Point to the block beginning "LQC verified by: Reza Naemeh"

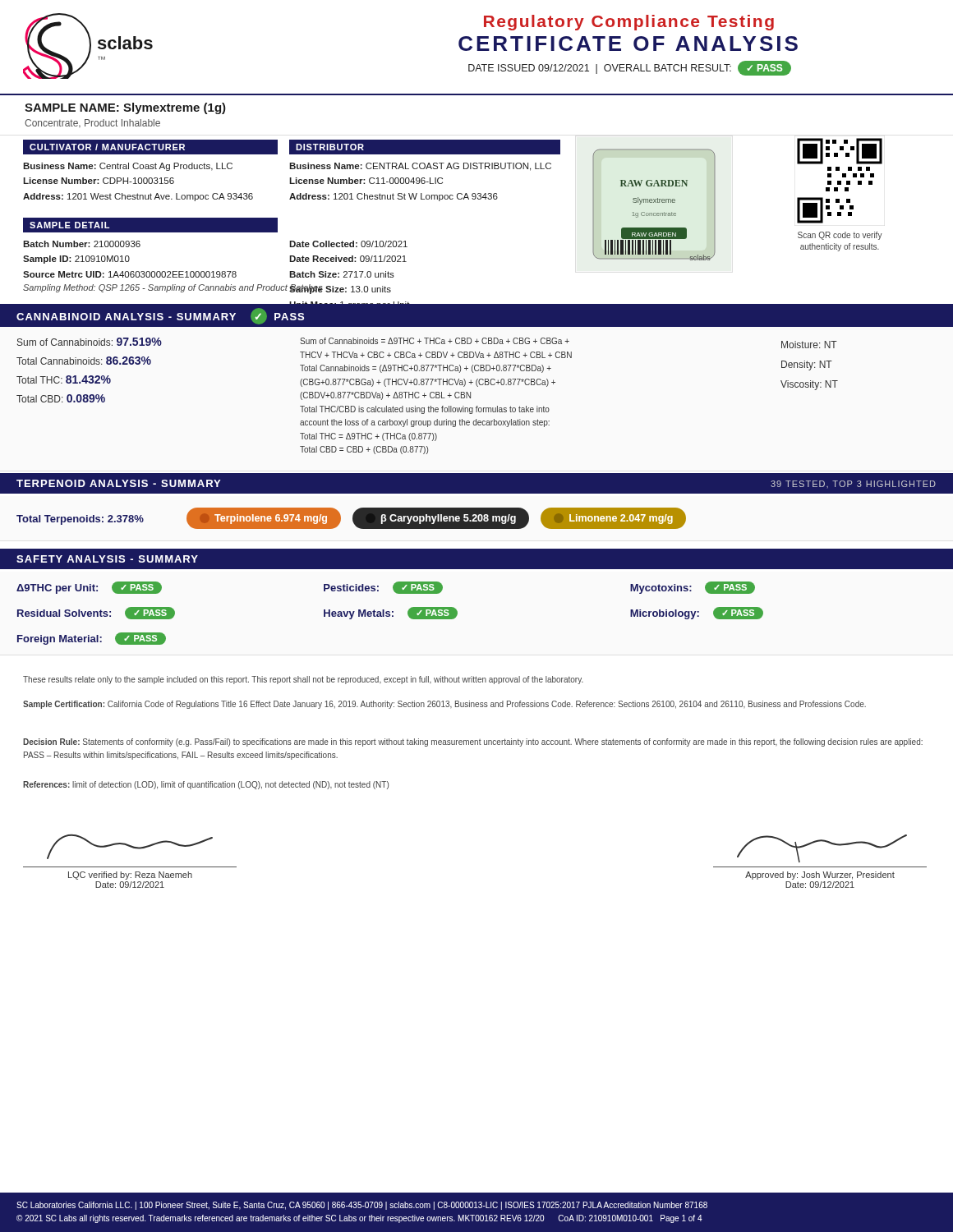pyautogui.click(x=130, y=855)
